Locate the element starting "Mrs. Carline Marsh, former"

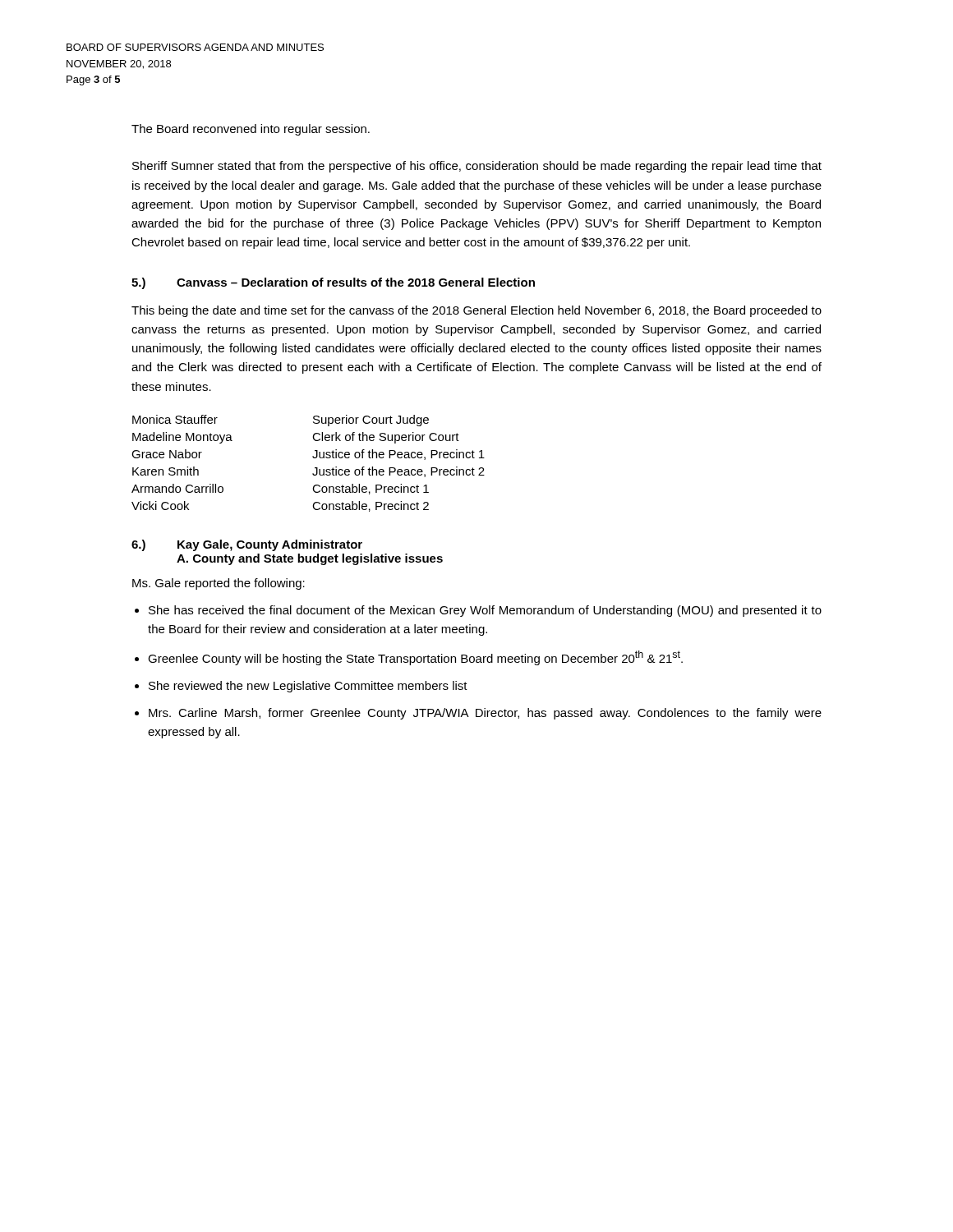[485, 722]
